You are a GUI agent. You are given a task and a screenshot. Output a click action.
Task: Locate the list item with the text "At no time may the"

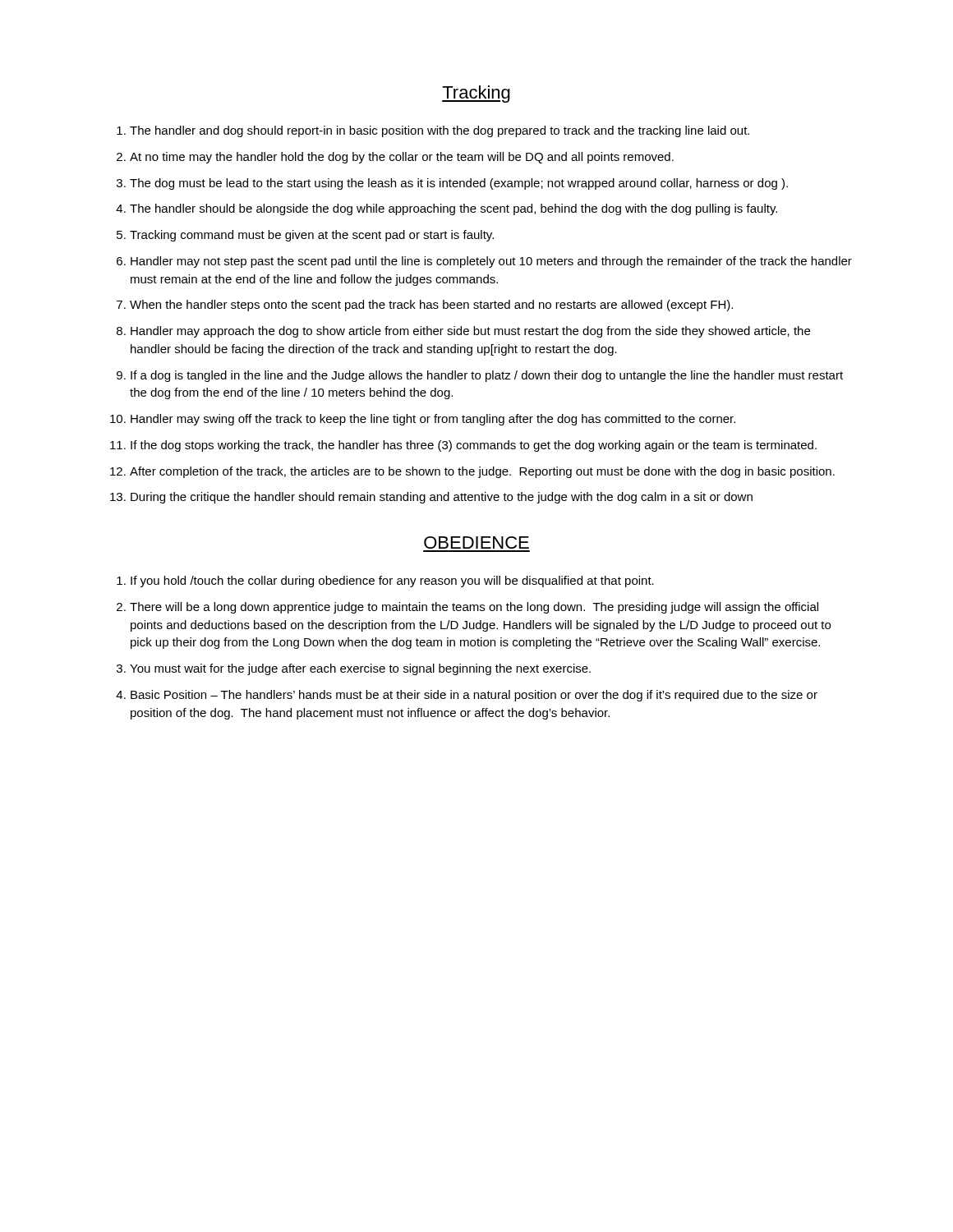[402, 156]
